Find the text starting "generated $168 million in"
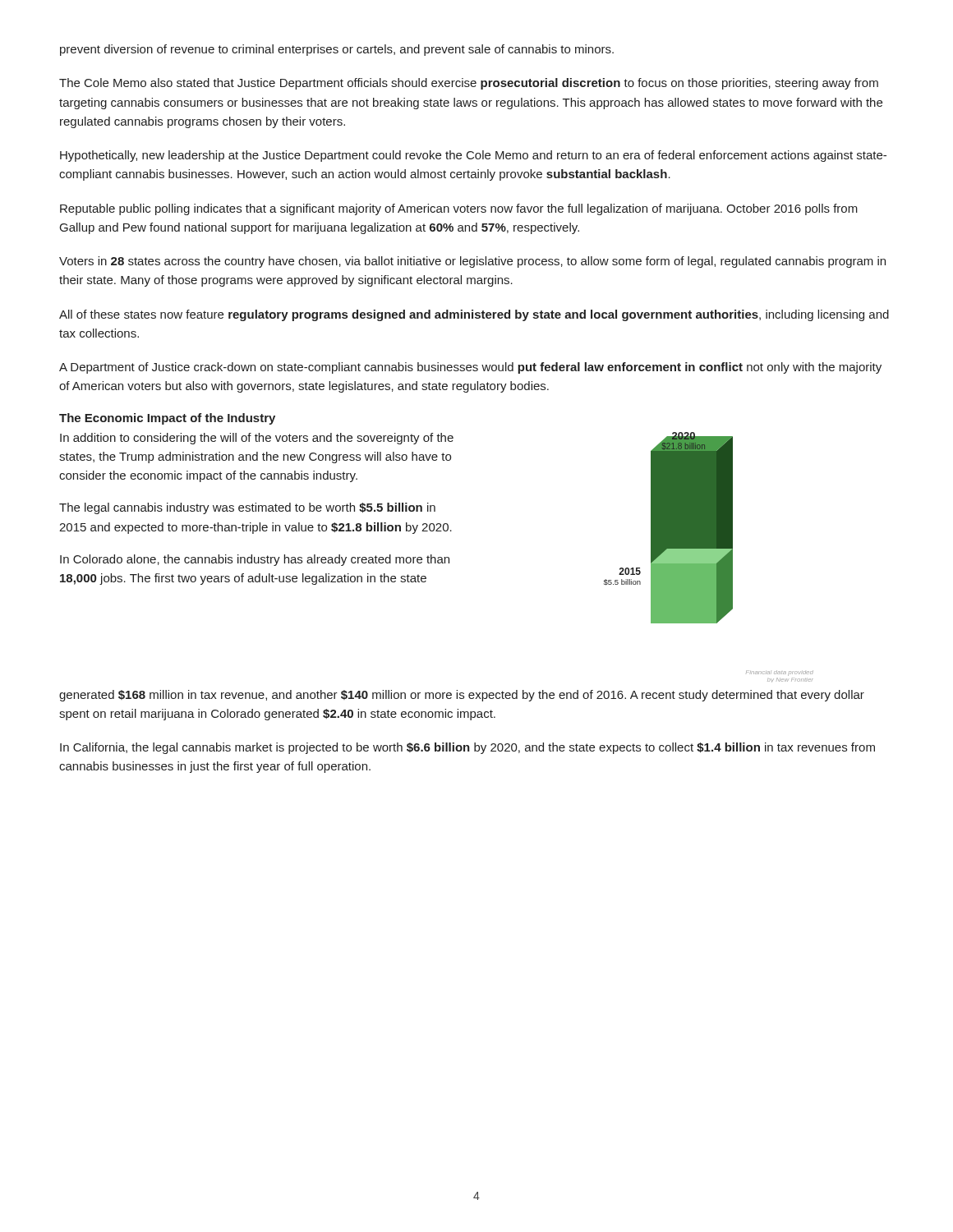 pyautogui.click(x=462, y=704)
